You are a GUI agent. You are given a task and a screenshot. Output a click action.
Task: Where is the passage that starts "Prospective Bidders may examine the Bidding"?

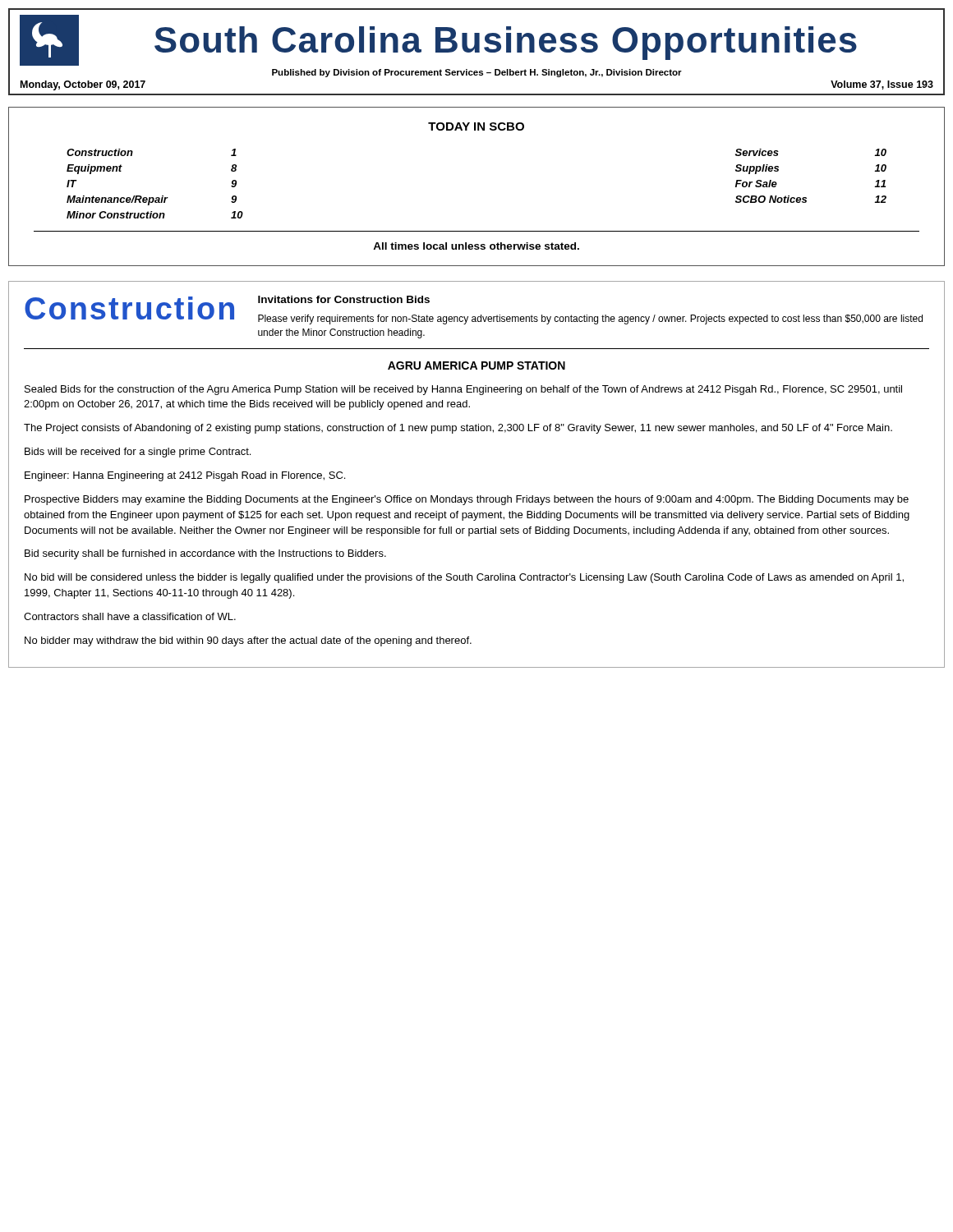pos(467,514)
